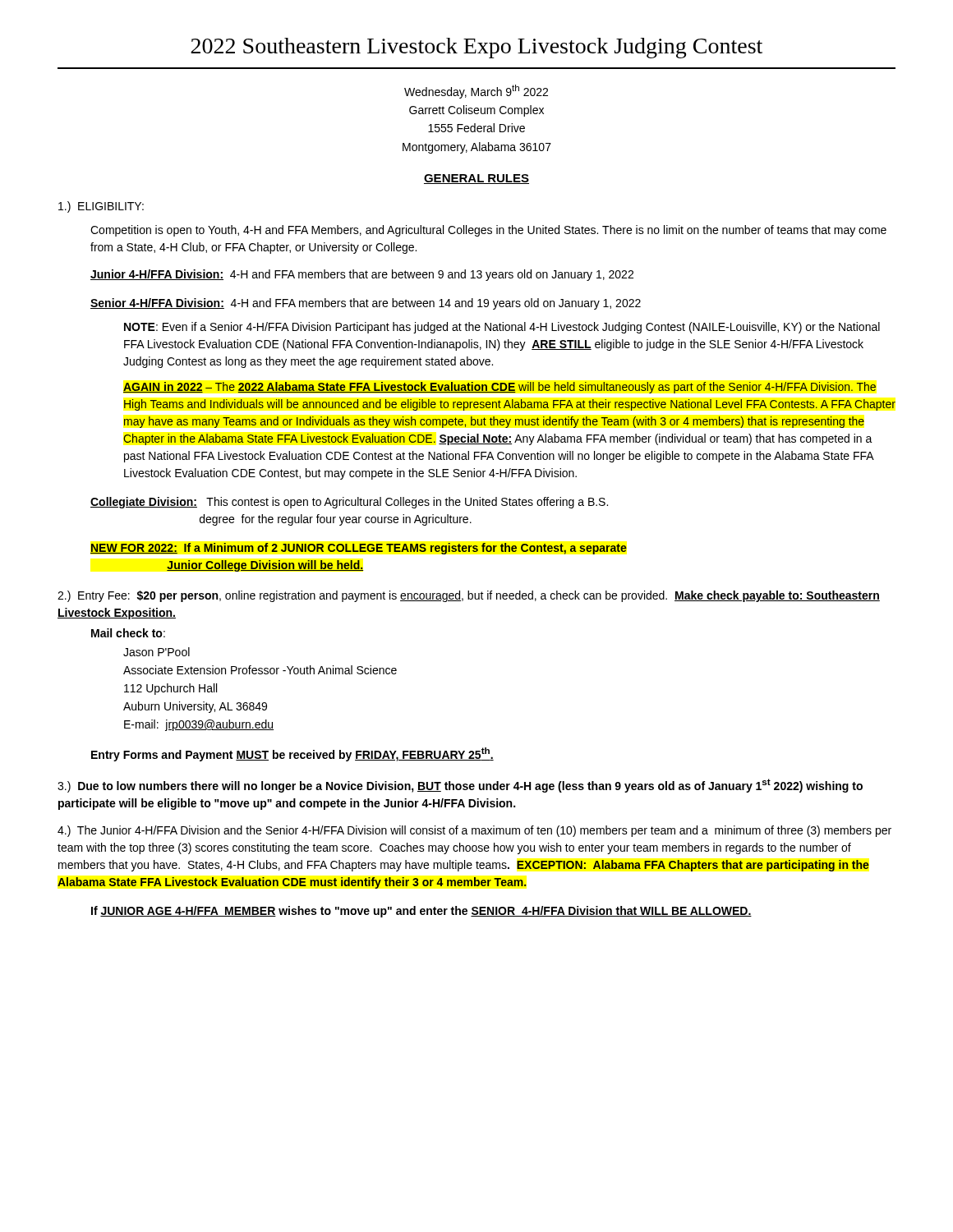Select the region starting "3.) Due to"
The height and width of the screenshot is (1232, 953).
476,793
